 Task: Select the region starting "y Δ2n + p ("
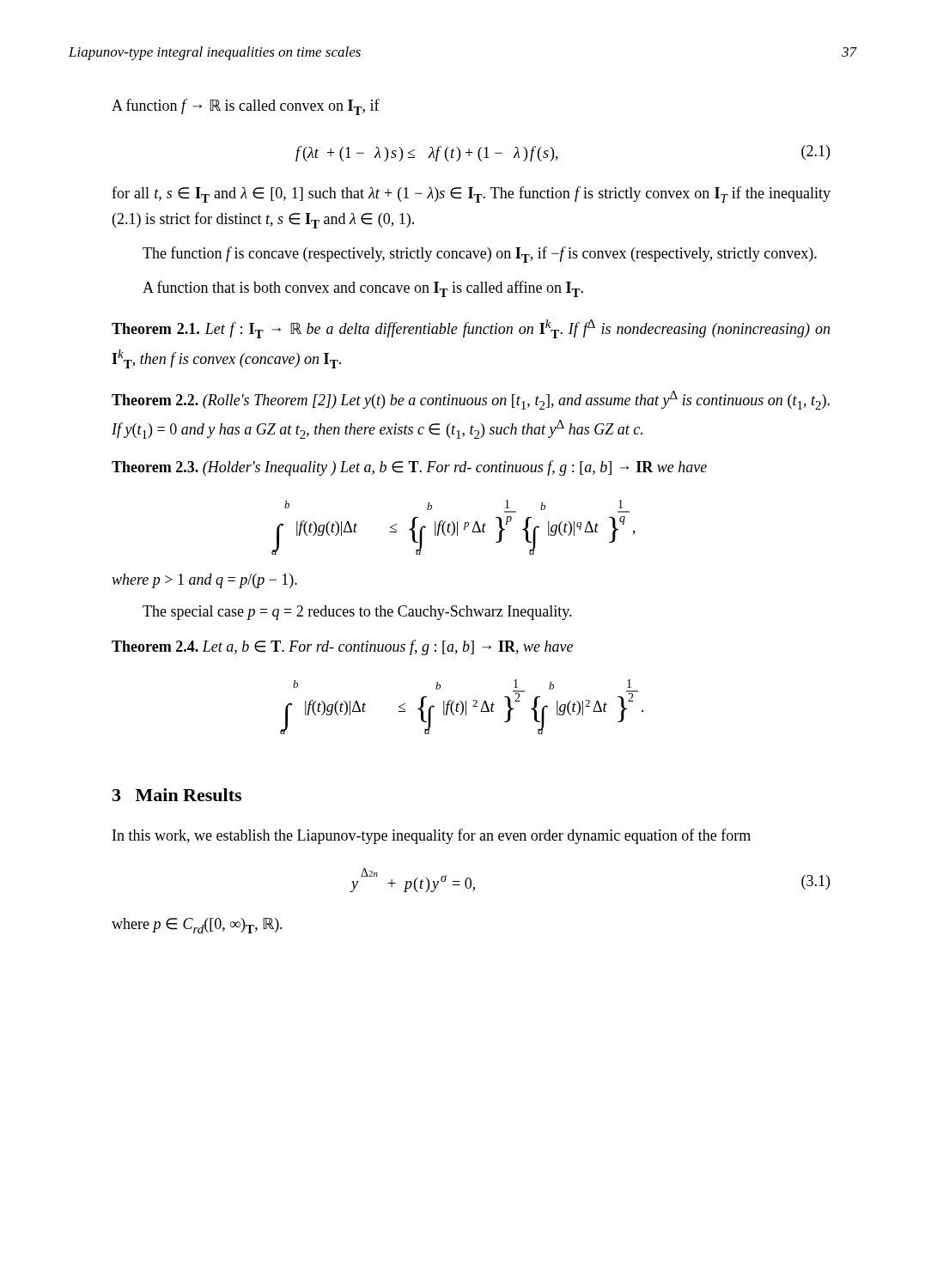(416, 880)
